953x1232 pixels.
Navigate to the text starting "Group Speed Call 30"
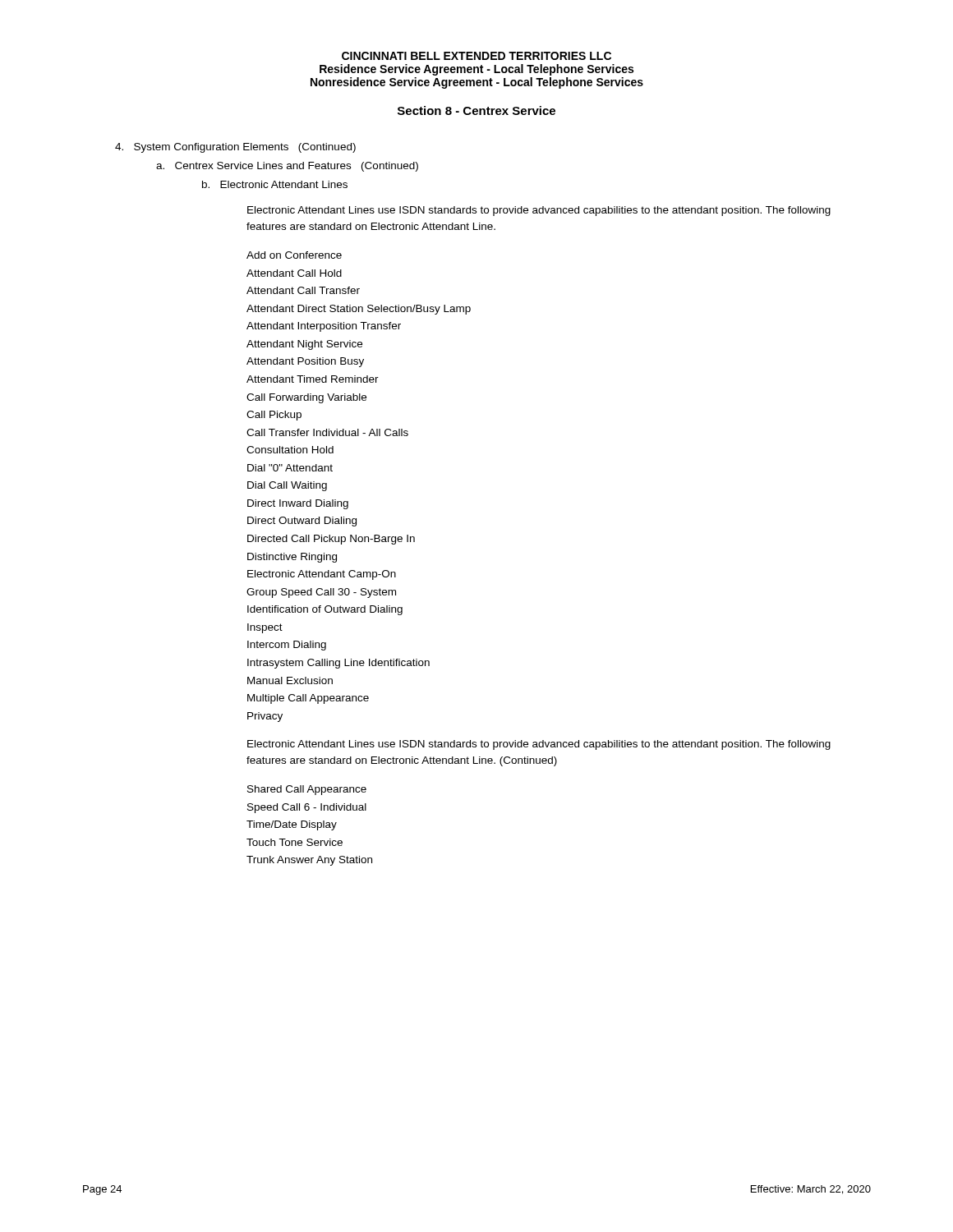pos(321,593)
